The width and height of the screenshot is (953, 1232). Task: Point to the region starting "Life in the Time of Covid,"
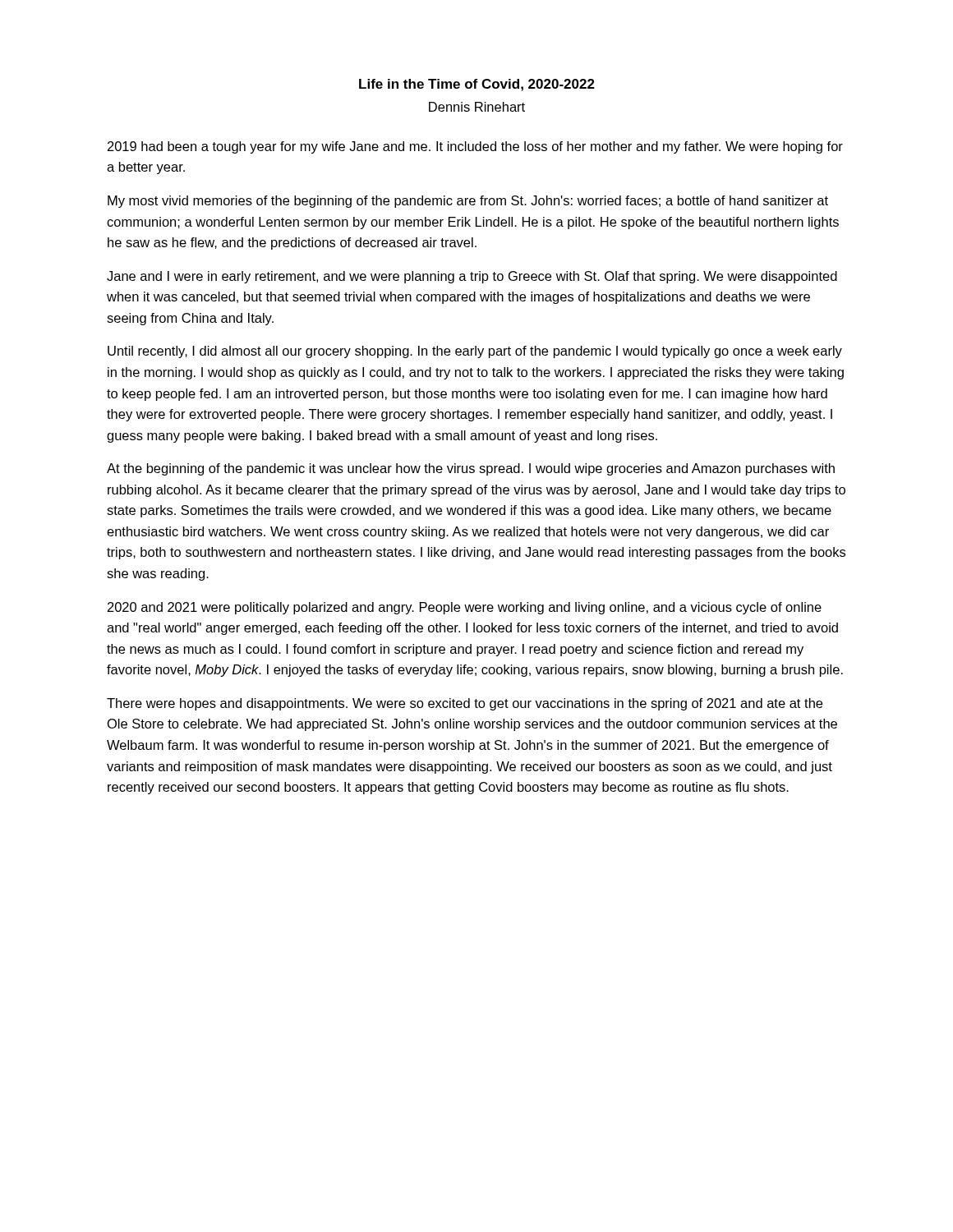476,96
